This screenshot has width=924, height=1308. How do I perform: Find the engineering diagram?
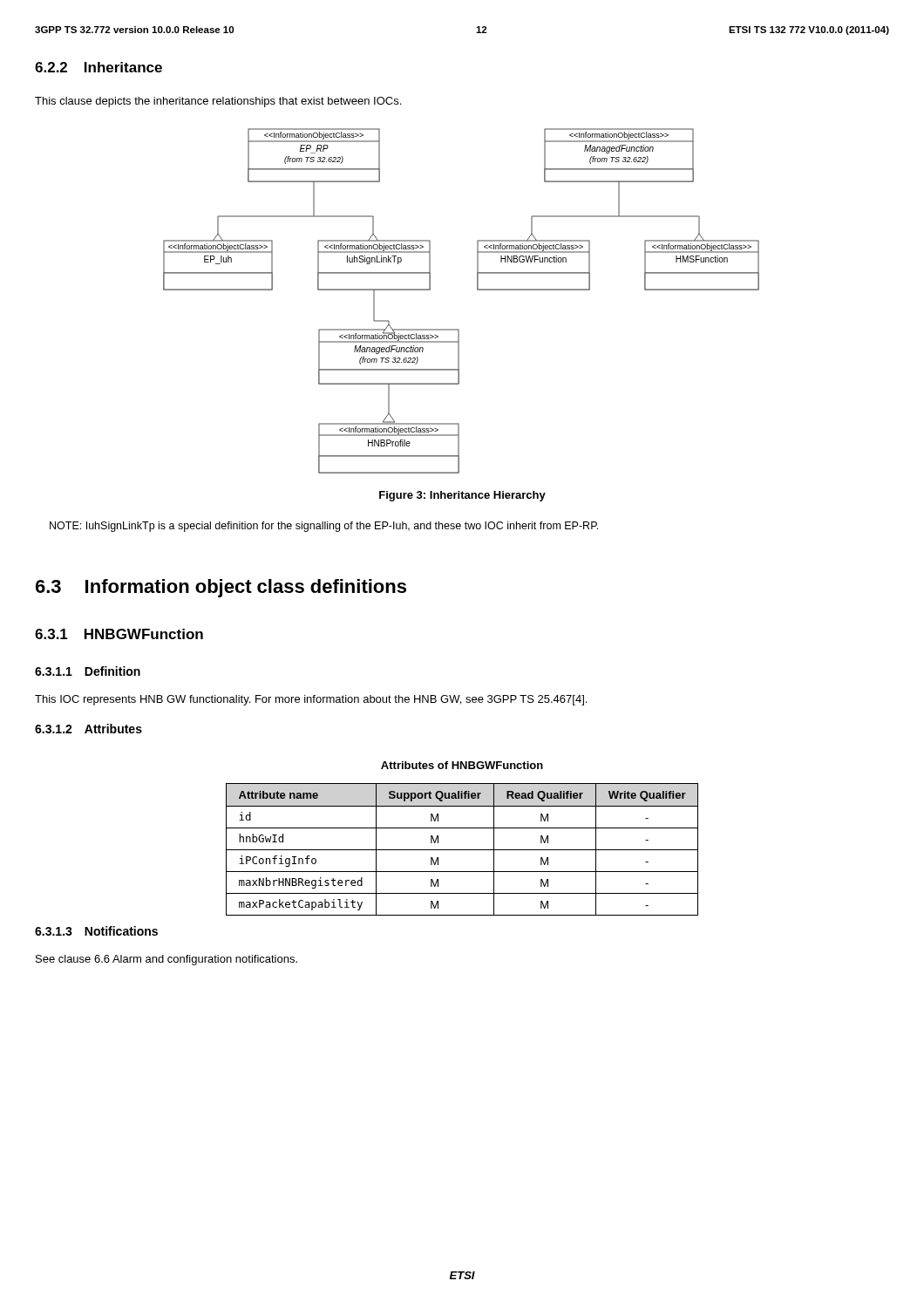[x=462, y=299]
